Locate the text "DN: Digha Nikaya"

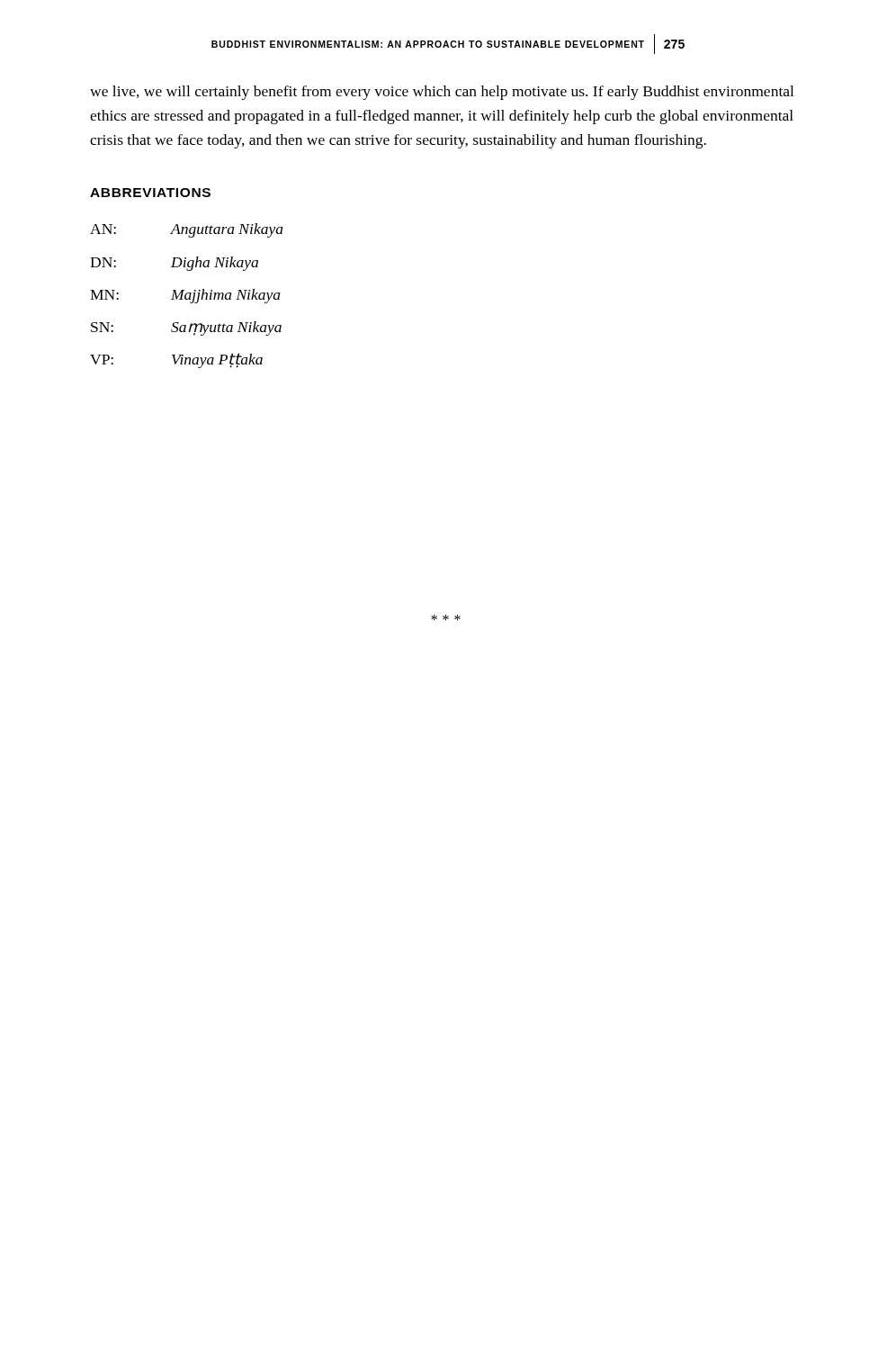point(174,262)
